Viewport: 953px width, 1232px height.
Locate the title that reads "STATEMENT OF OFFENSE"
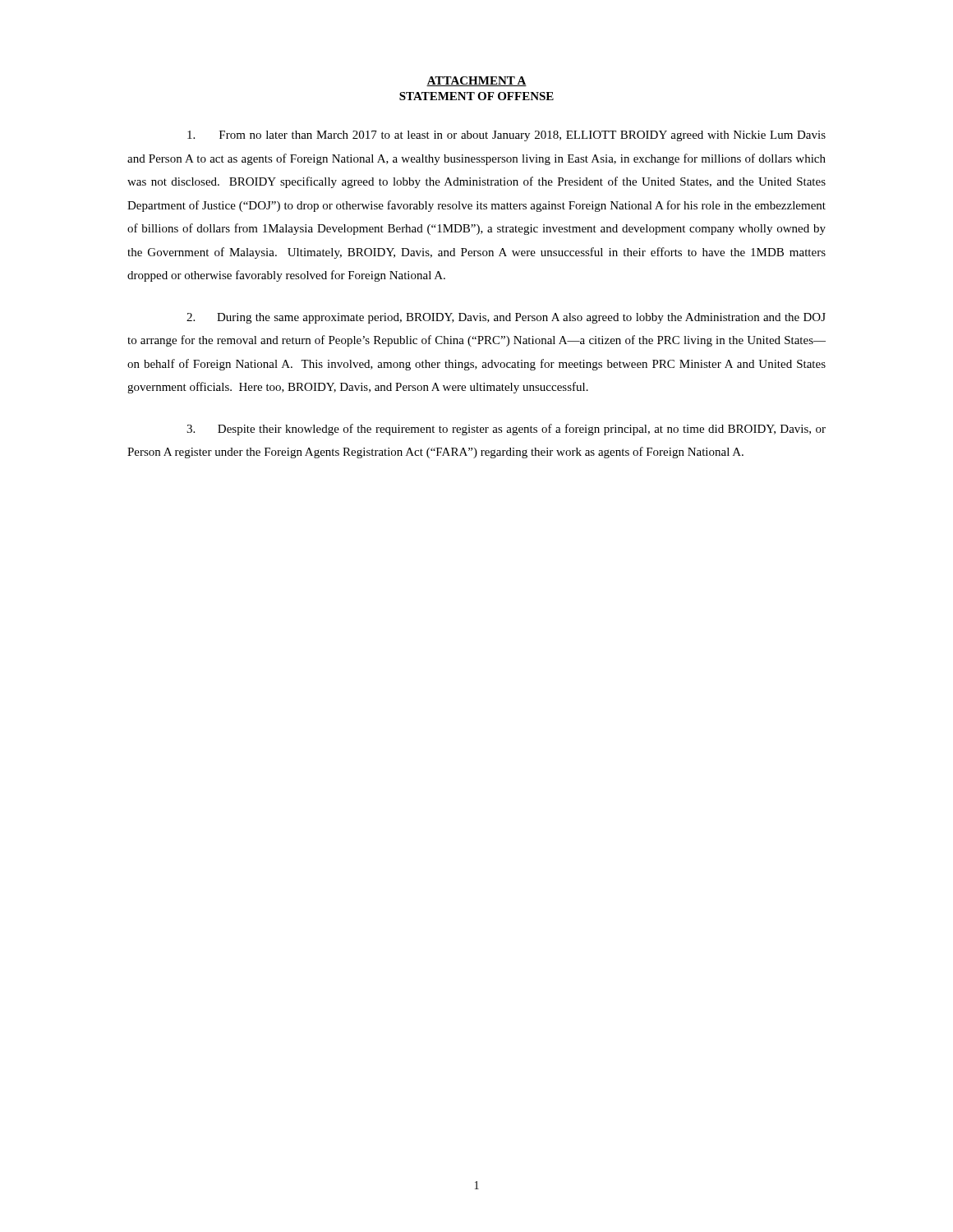[476, 97]
